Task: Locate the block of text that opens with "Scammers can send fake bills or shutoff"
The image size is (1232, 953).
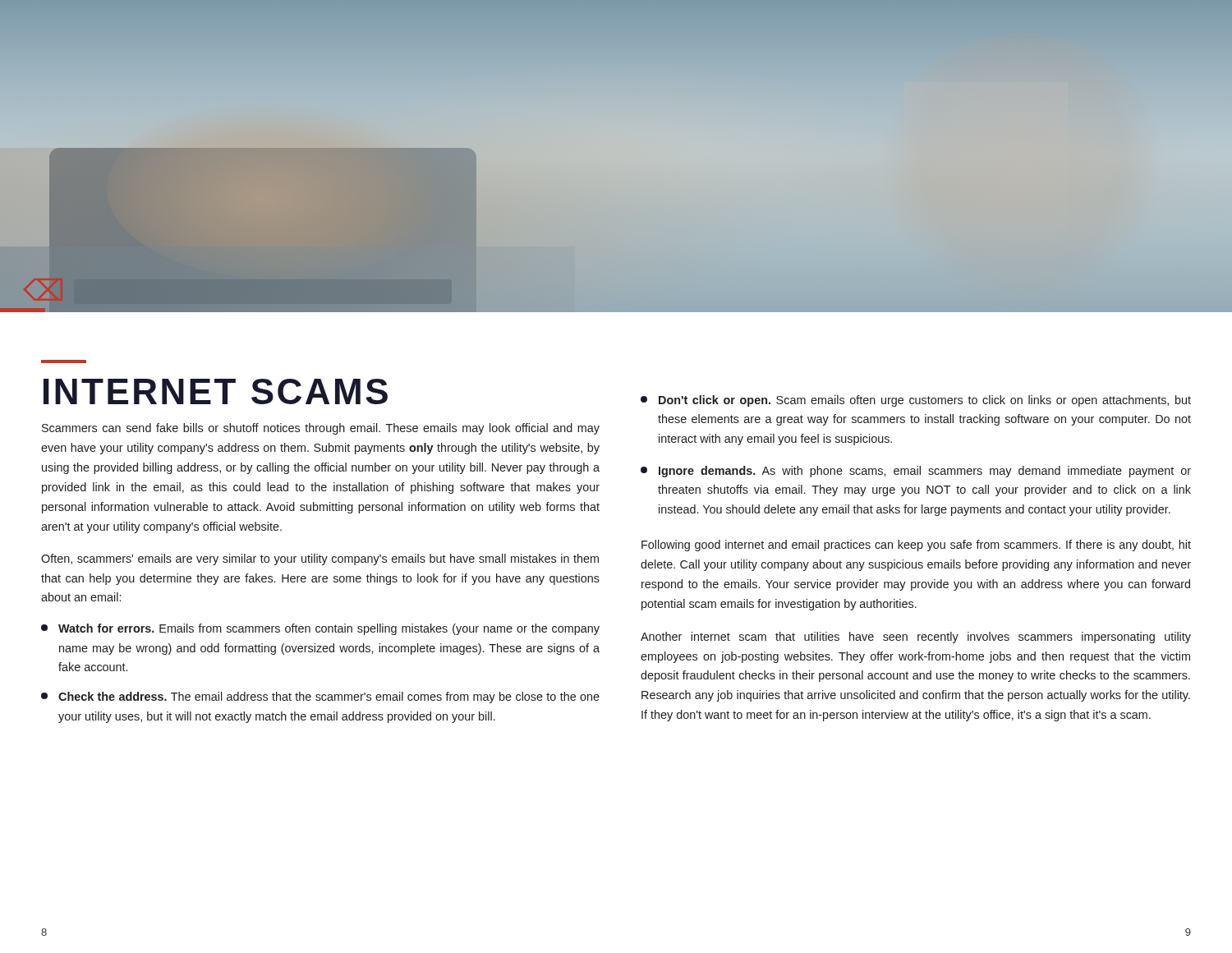Action: [x=320, y=477]
